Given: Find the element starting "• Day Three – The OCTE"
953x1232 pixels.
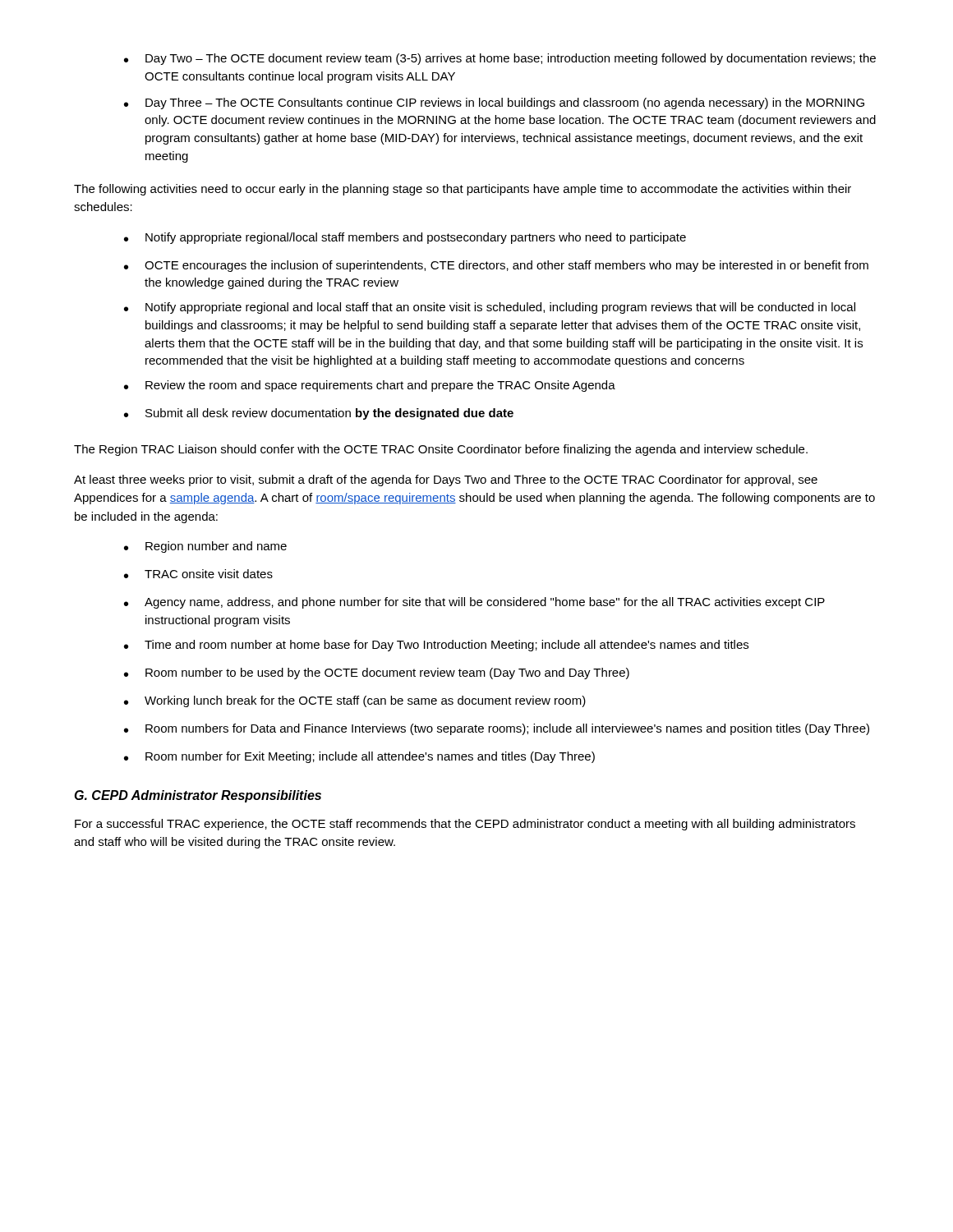Looking at the screenshot, I should point(501,129).
